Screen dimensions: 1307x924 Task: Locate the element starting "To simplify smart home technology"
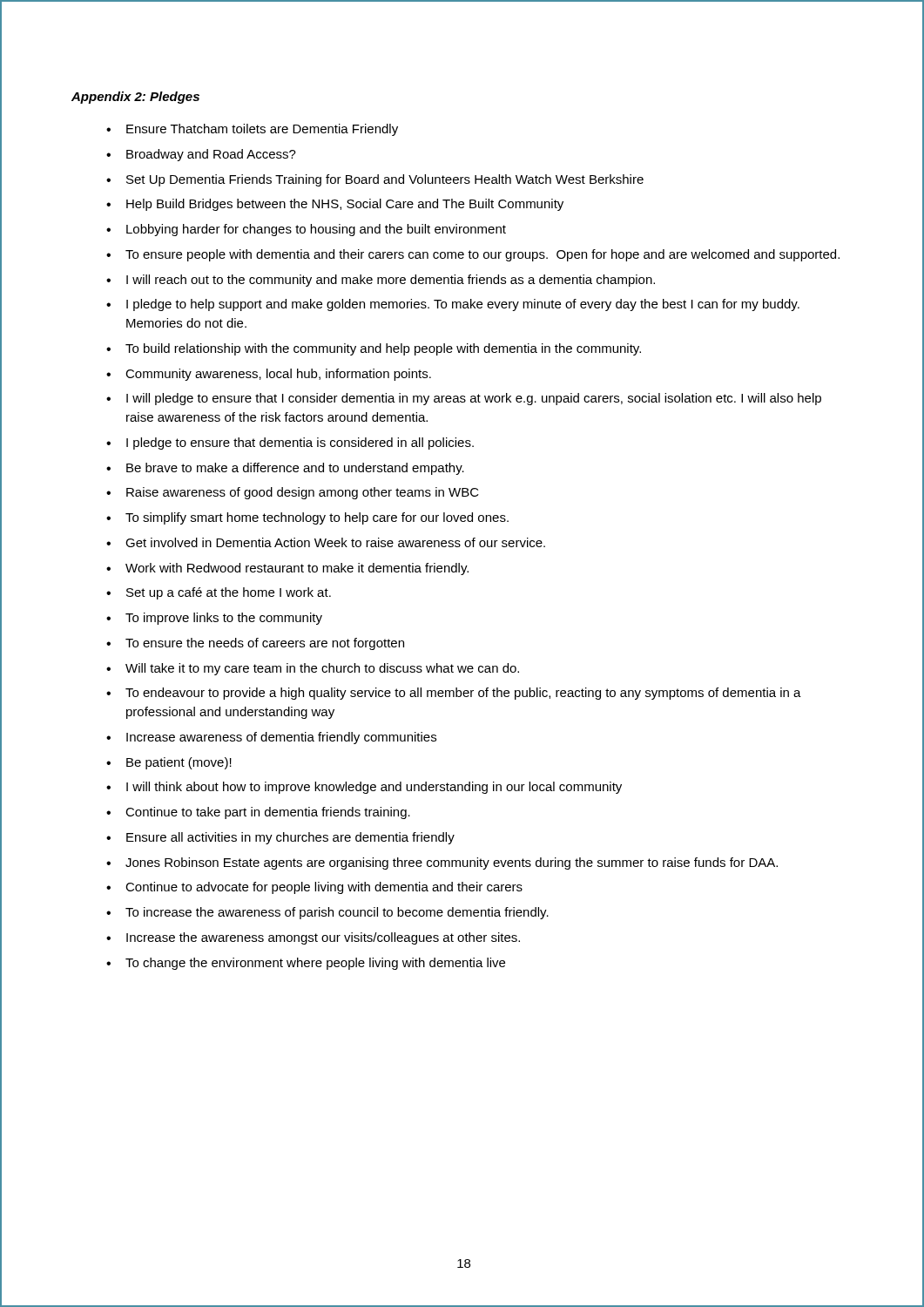pyautogui.click(x=317, y=517)
